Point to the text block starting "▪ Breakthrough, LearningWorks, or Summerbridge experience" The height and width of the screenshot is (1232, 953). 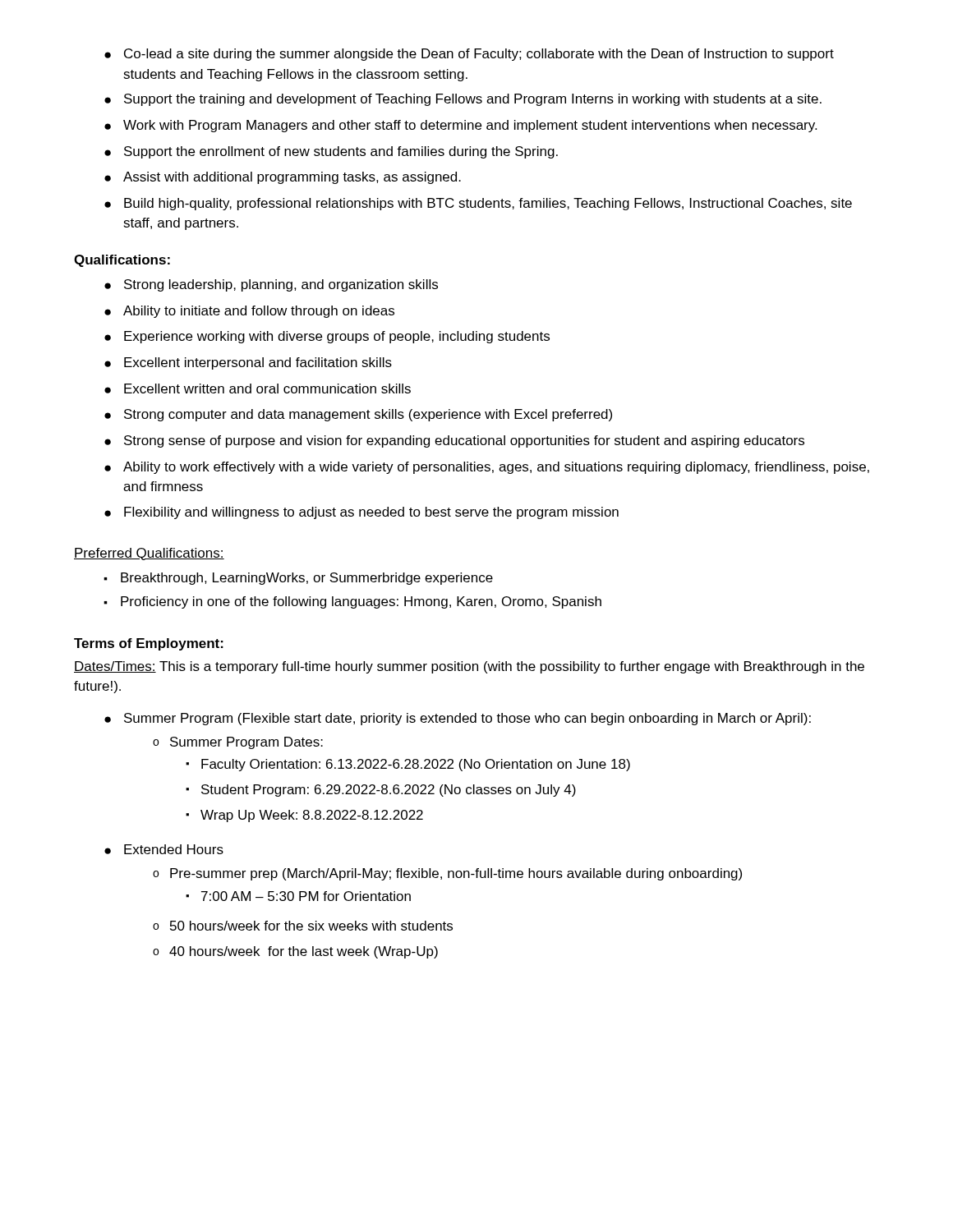click(x=491, y=578)
